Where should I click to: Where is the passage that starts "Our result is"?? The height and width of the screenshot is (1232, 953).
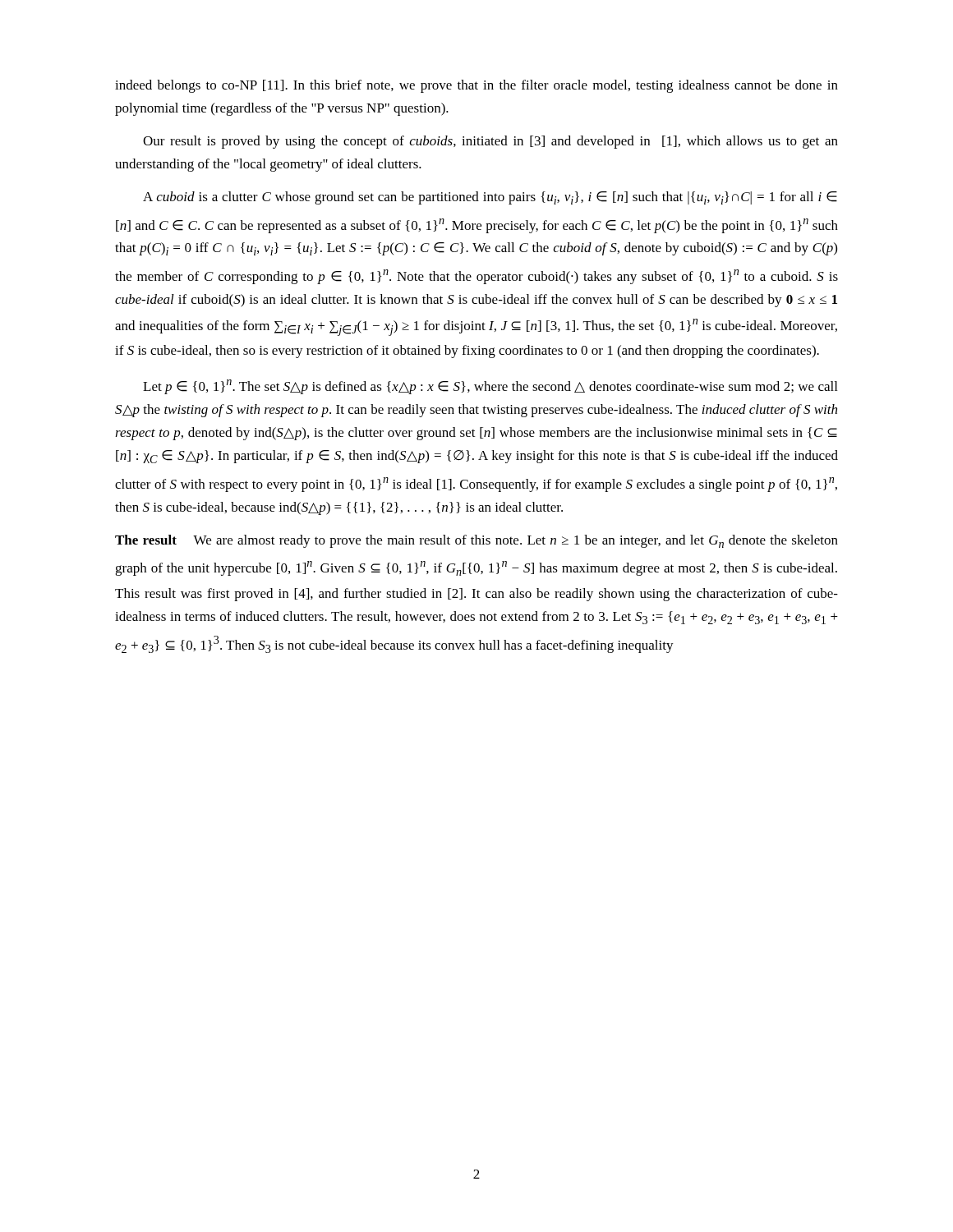[x=476, y=152]
